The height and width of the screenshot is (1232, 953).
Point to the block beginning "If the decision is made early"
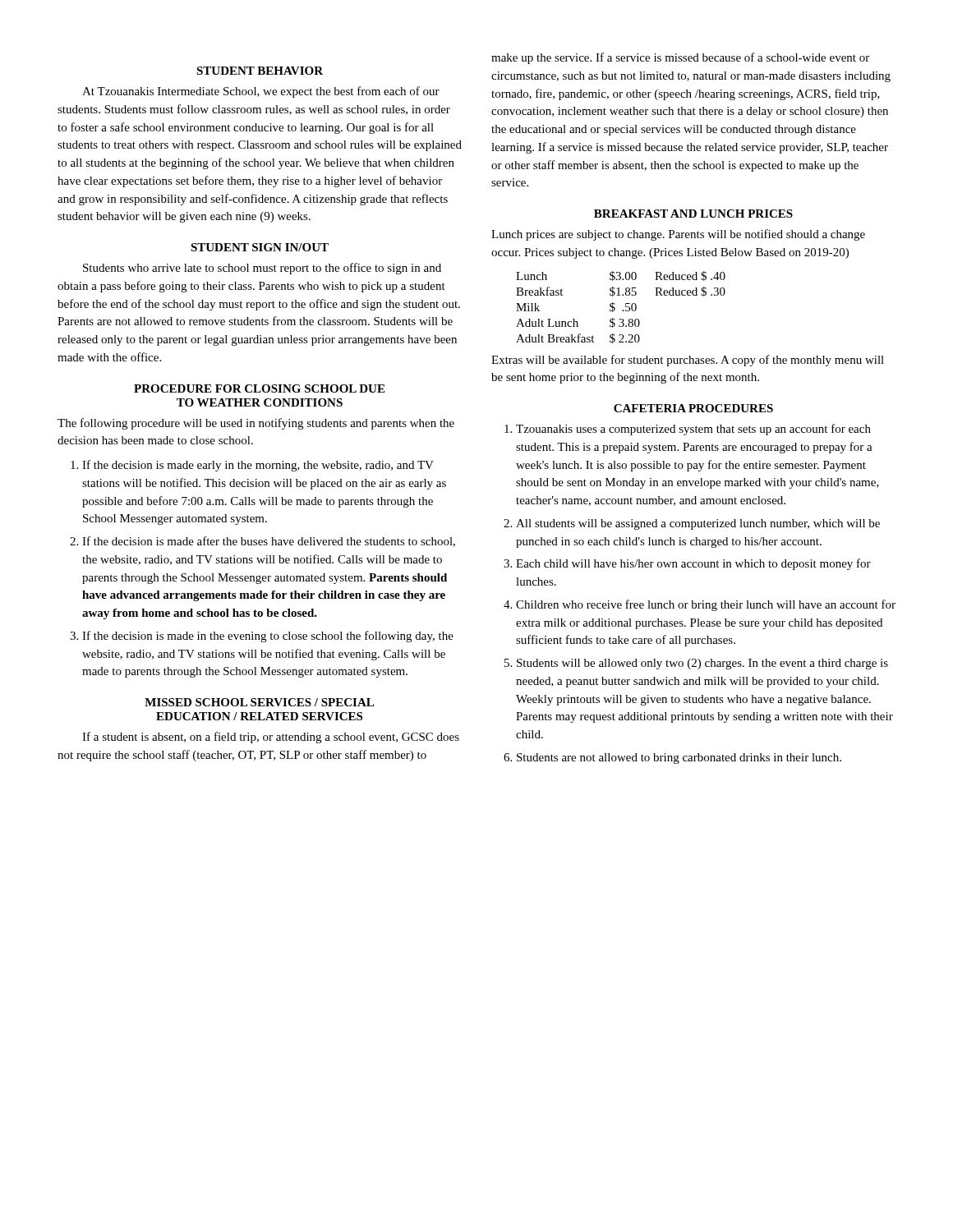point(260,569)
